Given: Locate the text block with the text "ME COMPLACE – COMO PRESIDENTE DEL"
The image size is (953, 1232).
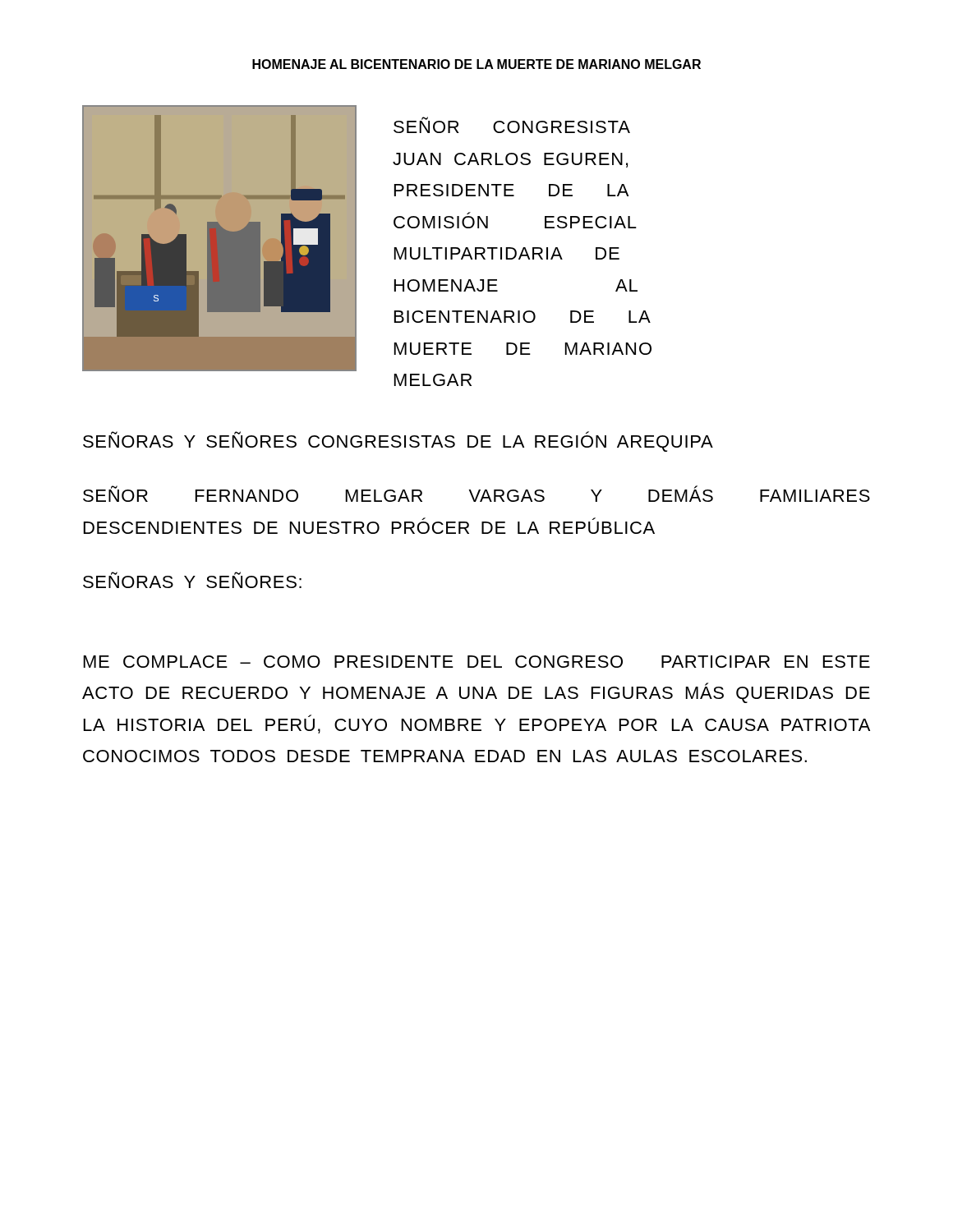Looking at the screenshot, I should click(476, 709).
